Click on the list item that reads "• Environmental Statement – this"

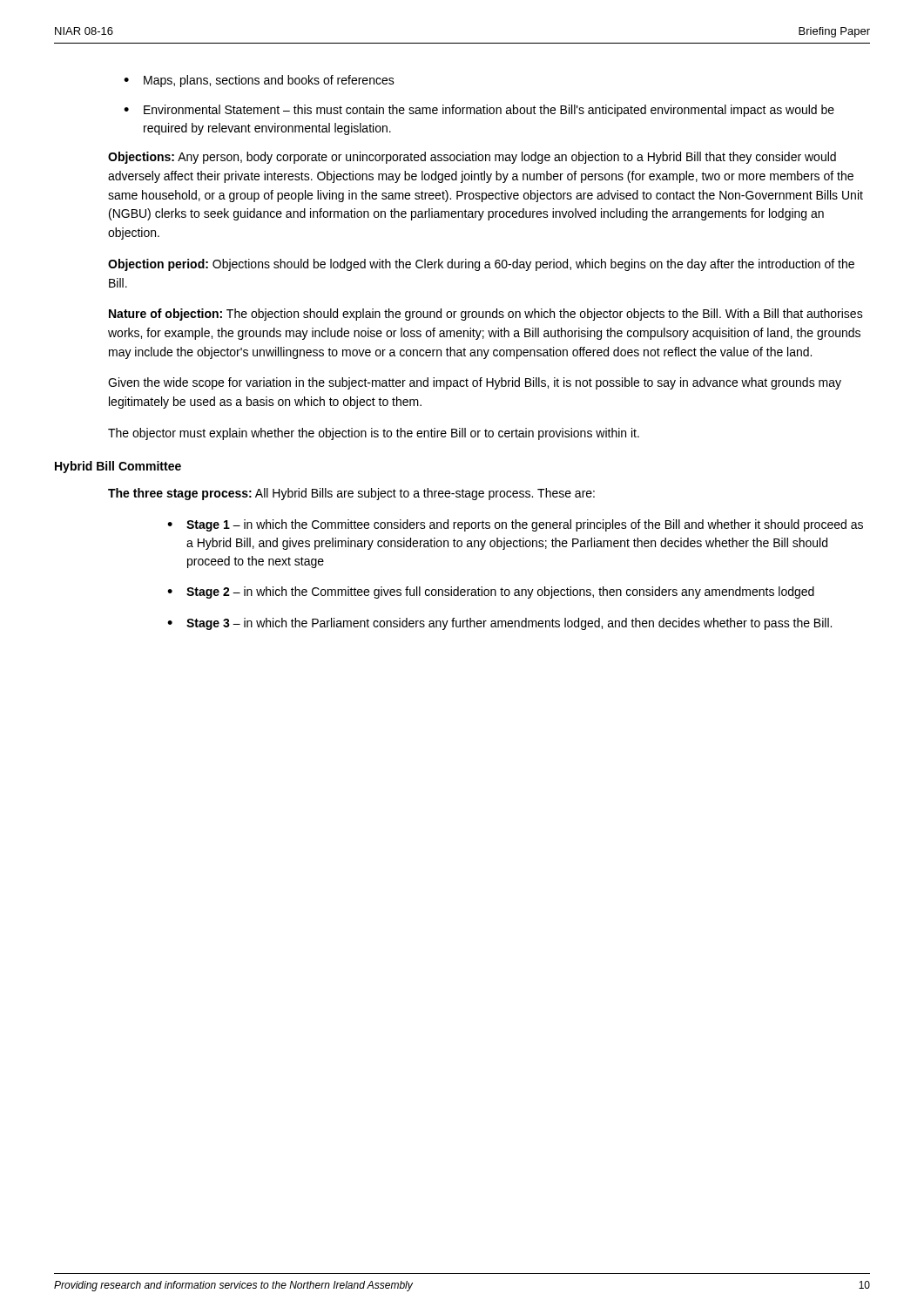497,120
